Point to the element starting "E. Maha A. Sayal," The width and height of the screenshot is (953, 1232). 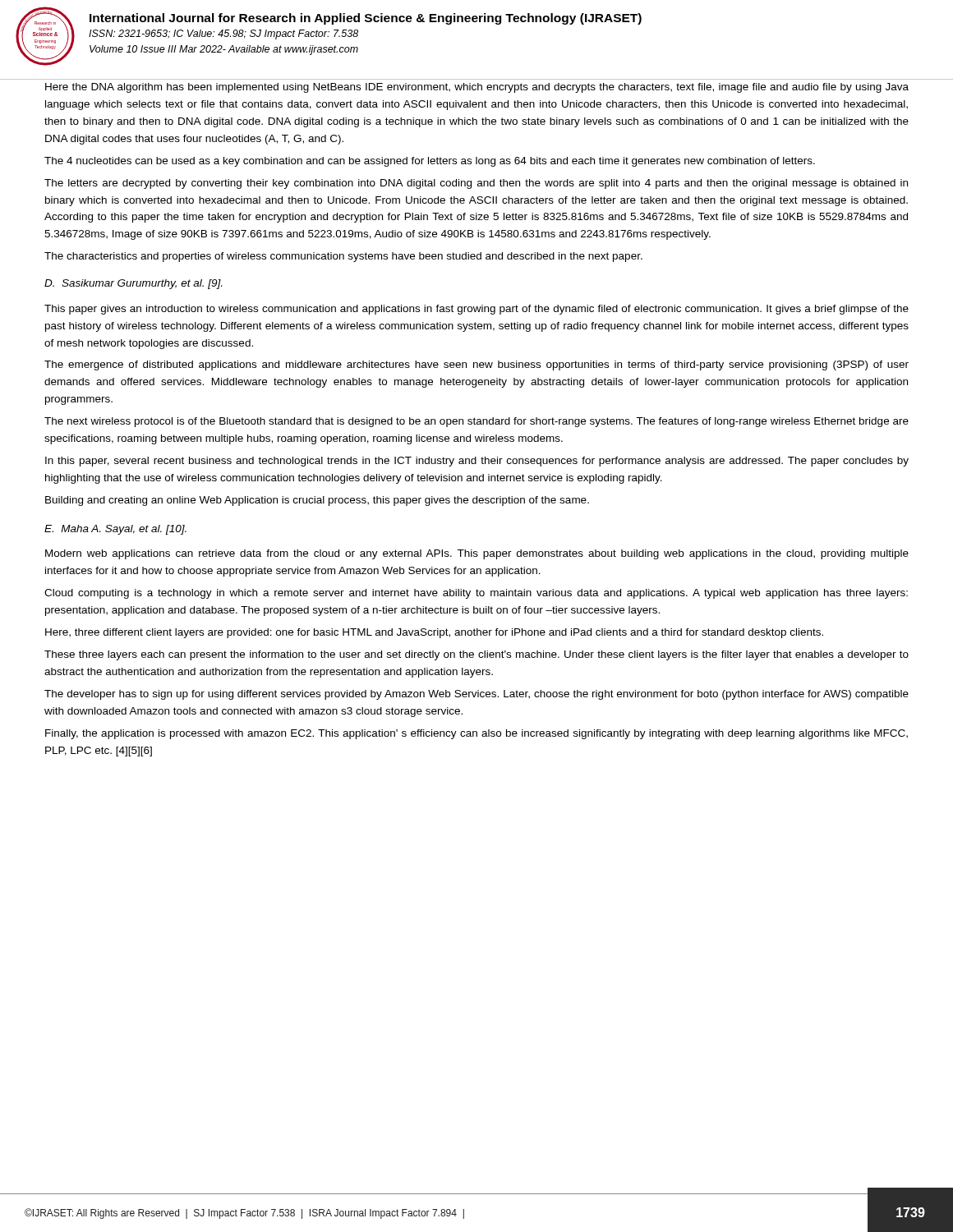click(115, 530)
